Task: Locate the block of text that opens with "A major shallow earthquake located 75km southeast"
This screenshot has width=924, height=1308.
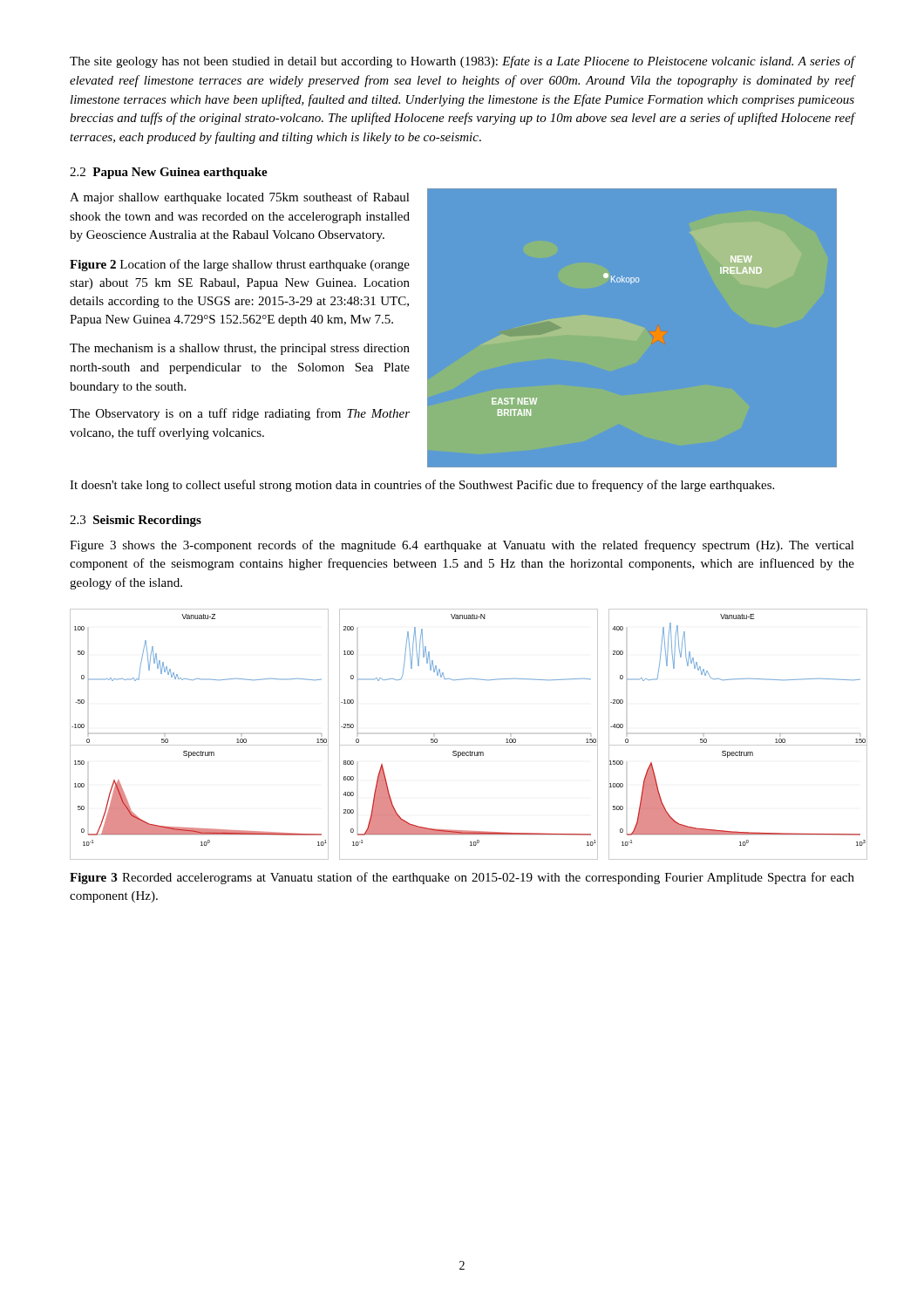Action: (240, 216)
